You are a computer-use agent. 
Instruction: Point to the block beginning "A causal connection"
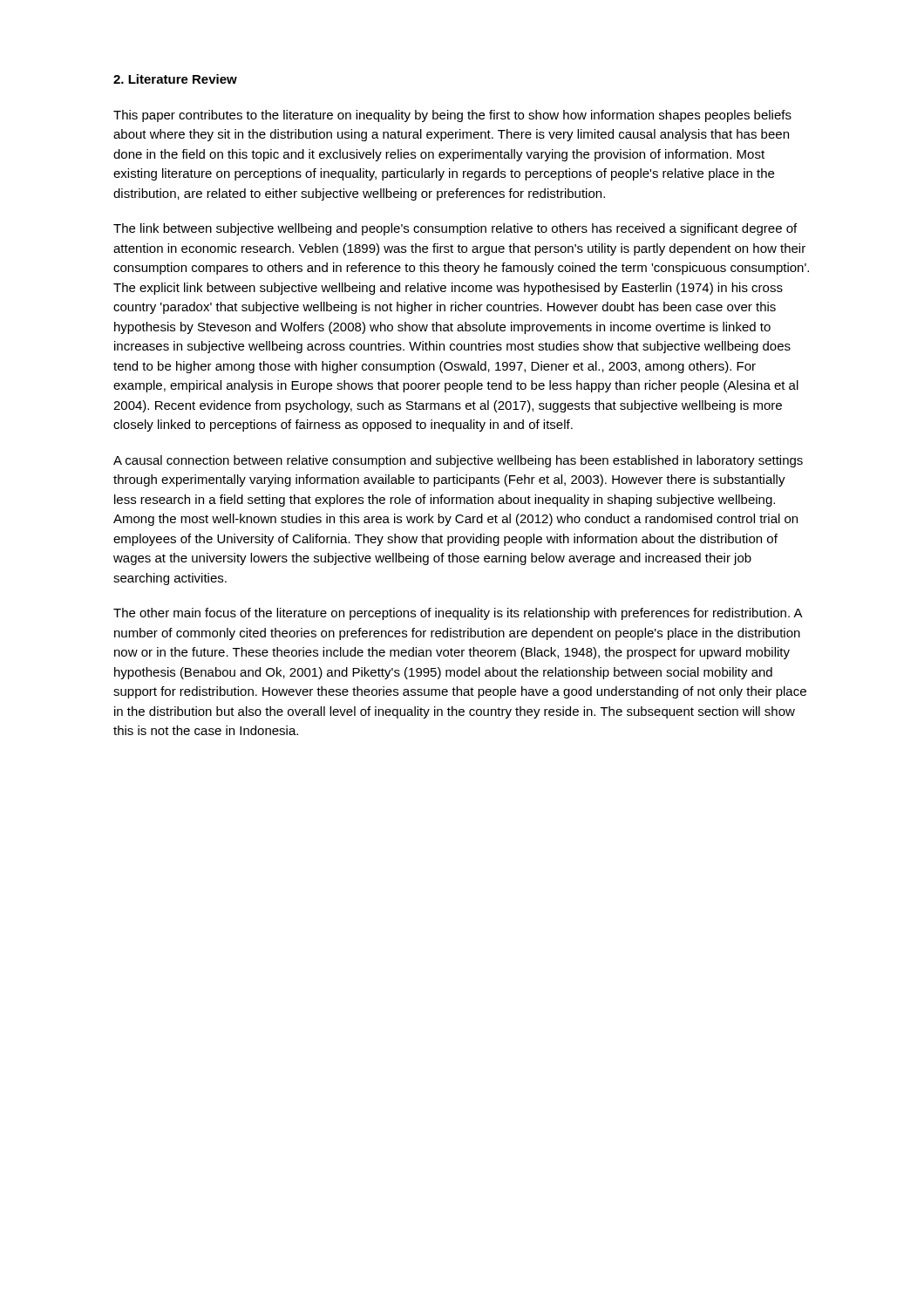458,518
